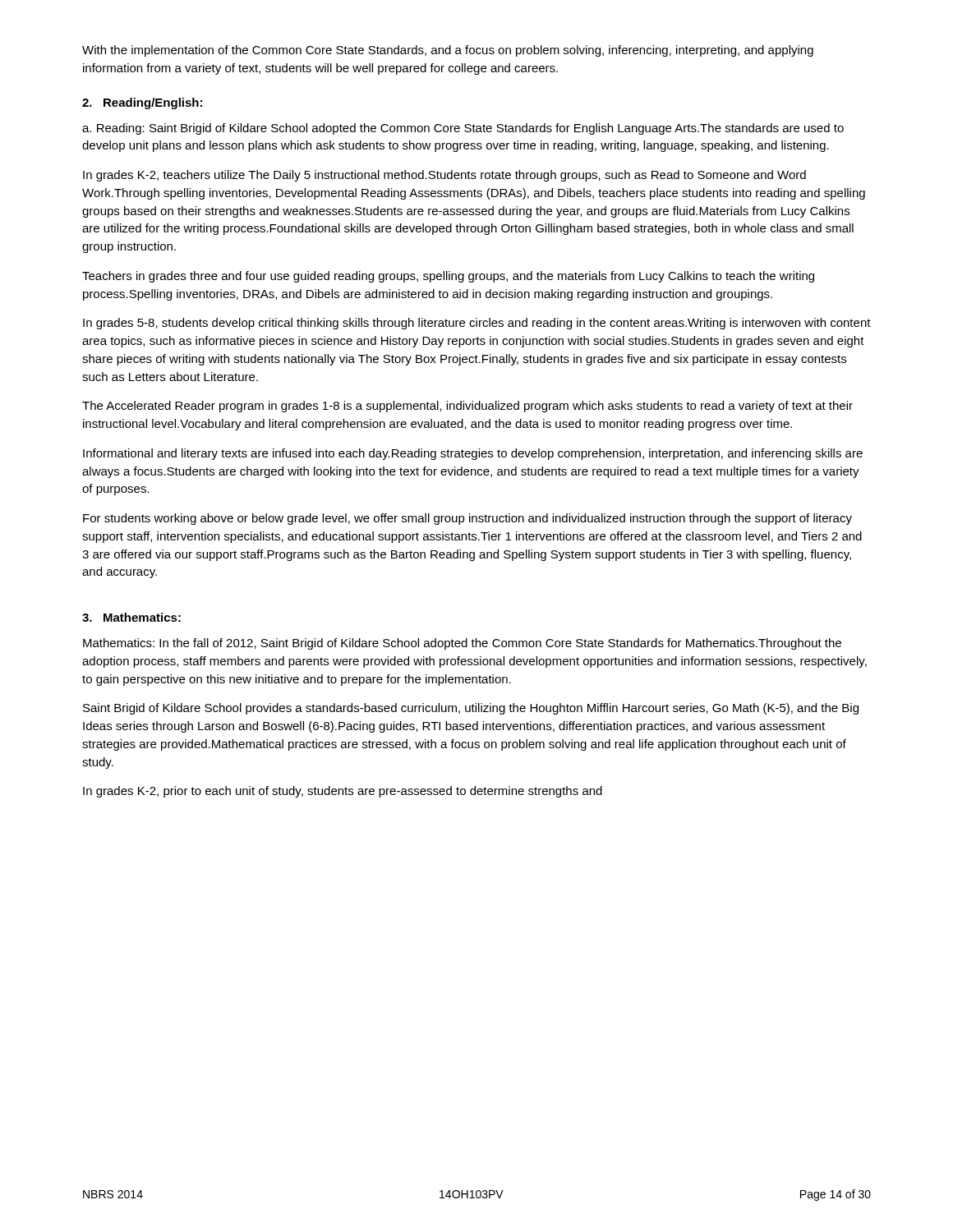Point to the text block starting "Teachers in grades three and four use guided"
The height and width of the screenshot is (1232, 953).
[449, 284]
